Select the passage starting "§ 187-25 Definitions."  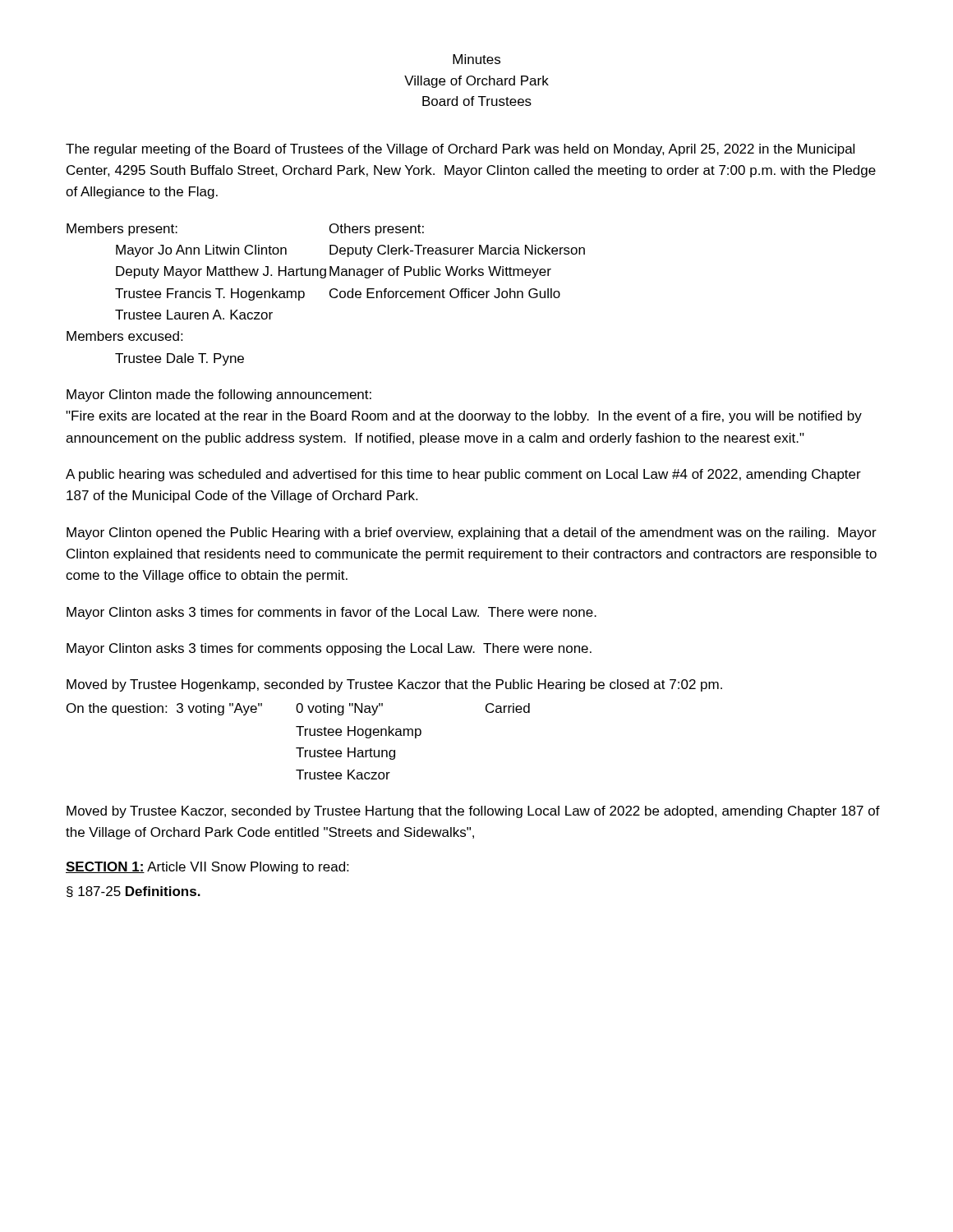click(133, 891)
